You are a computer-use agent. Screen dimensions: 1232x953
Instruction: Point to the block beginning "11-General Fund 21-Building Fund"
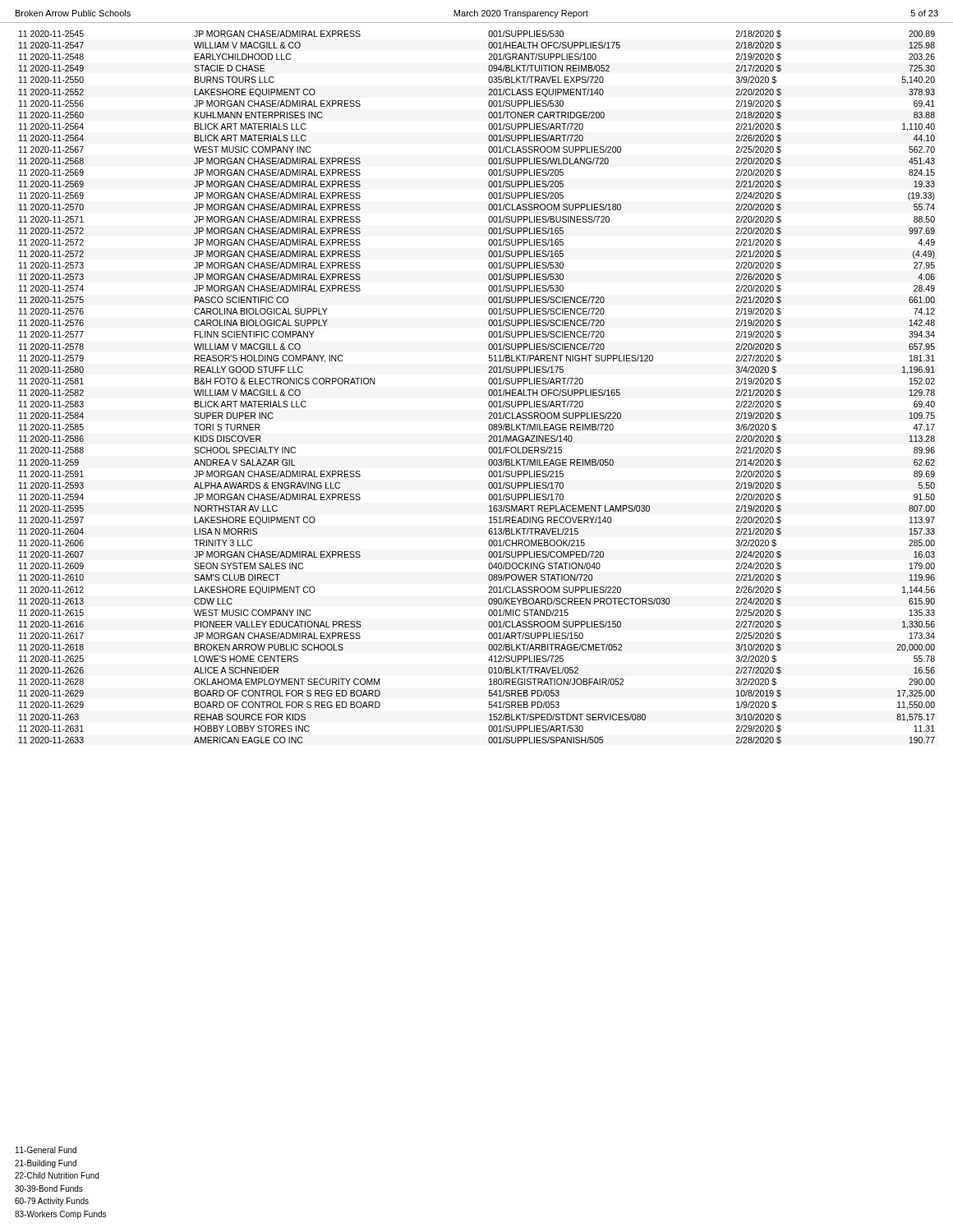(x=61, y=1182)
